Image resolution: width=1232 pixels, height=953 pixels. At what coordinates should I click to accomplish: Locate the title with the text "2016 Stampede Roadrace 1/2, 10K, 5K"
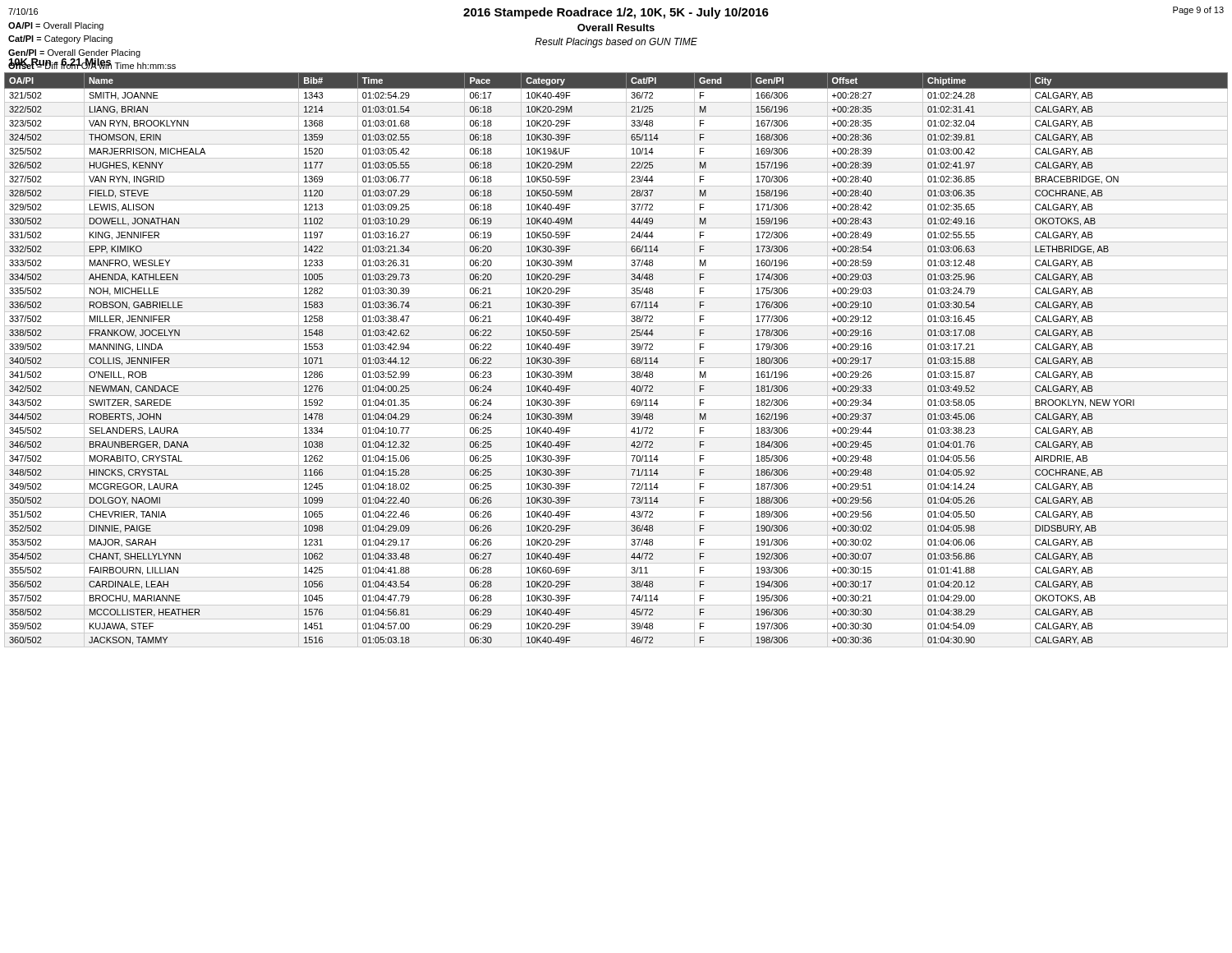pyautogui.click(x=616, y=12)
